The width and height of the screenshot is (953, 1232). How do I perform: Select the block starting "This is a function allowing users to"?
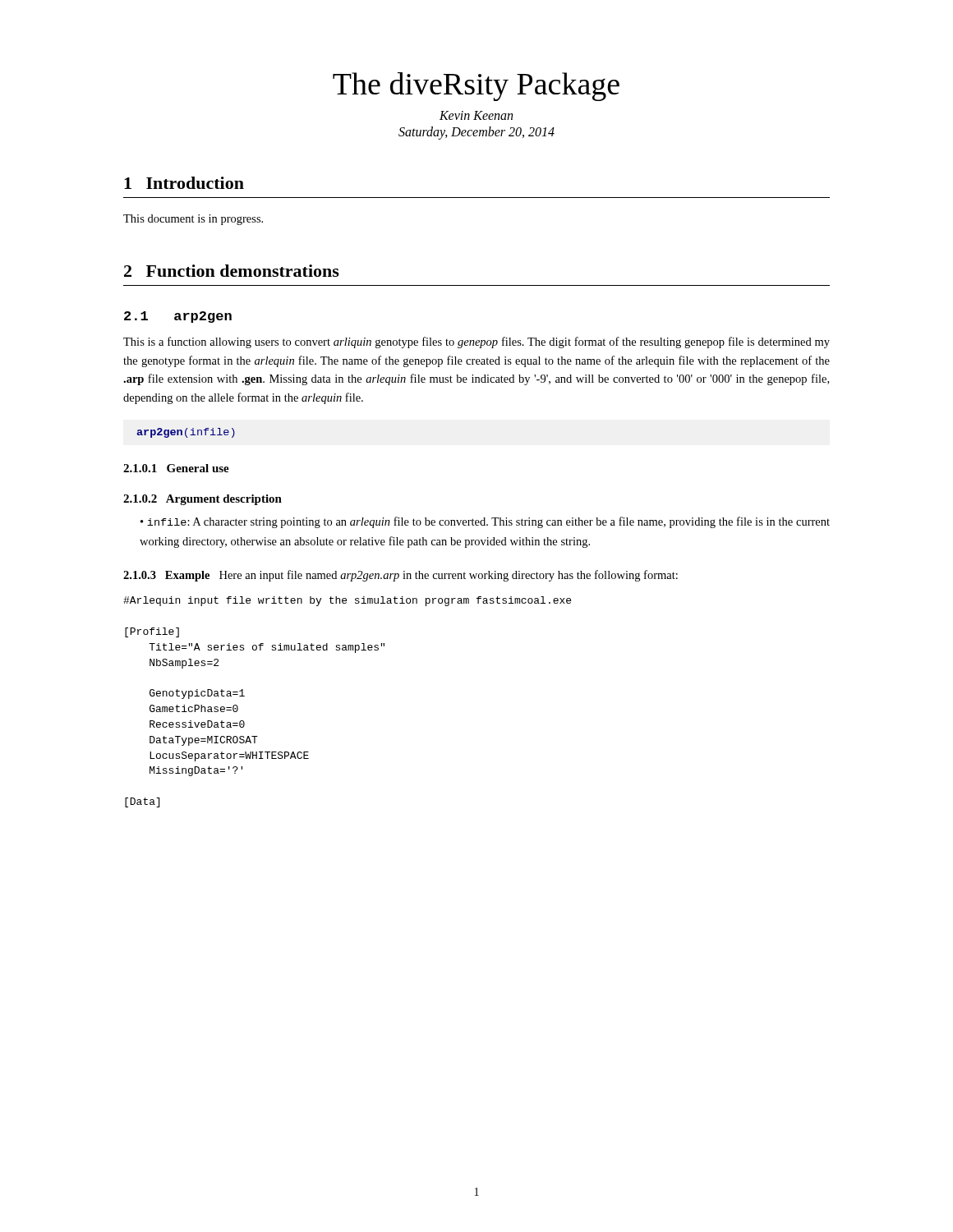pyautogui.click(x=476, y=370)
